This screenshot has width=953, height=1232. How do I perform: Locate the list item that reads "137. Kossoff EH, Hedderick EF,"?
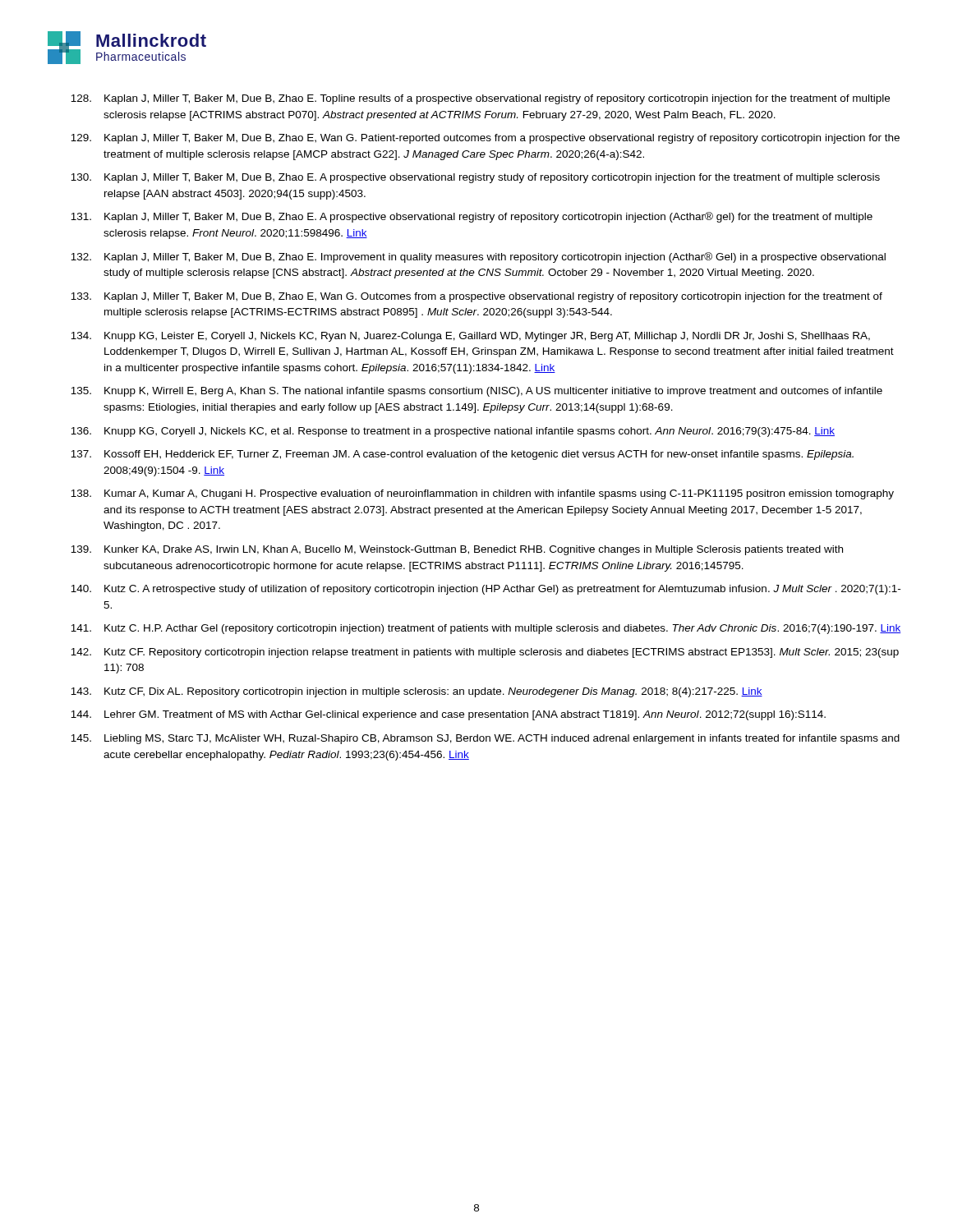click(476, 462)
